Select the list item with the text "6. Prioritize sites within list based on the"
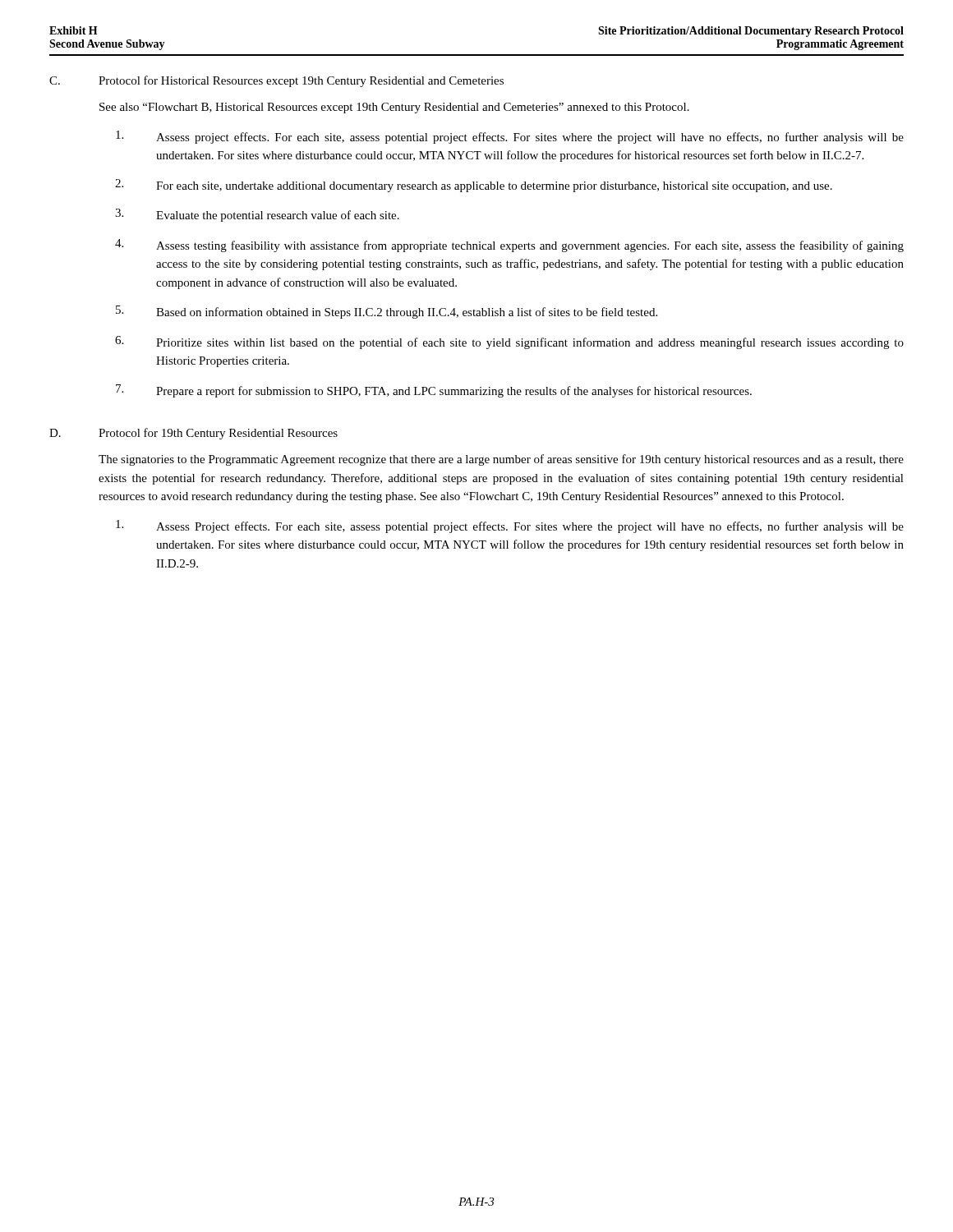The image size is (953, 1232). 501,351
